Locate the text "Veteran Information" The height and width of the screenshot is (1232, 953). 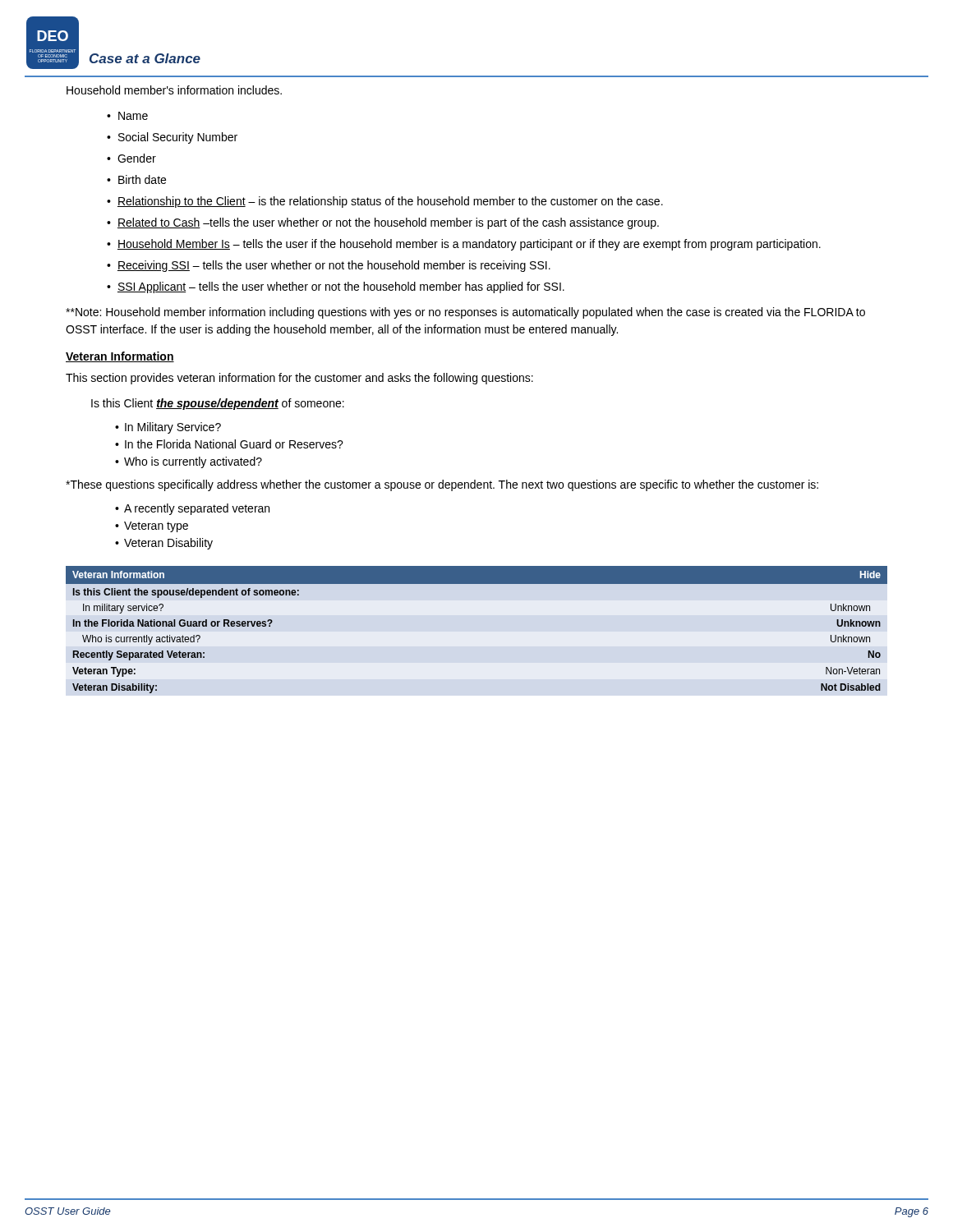coord(120,356)
